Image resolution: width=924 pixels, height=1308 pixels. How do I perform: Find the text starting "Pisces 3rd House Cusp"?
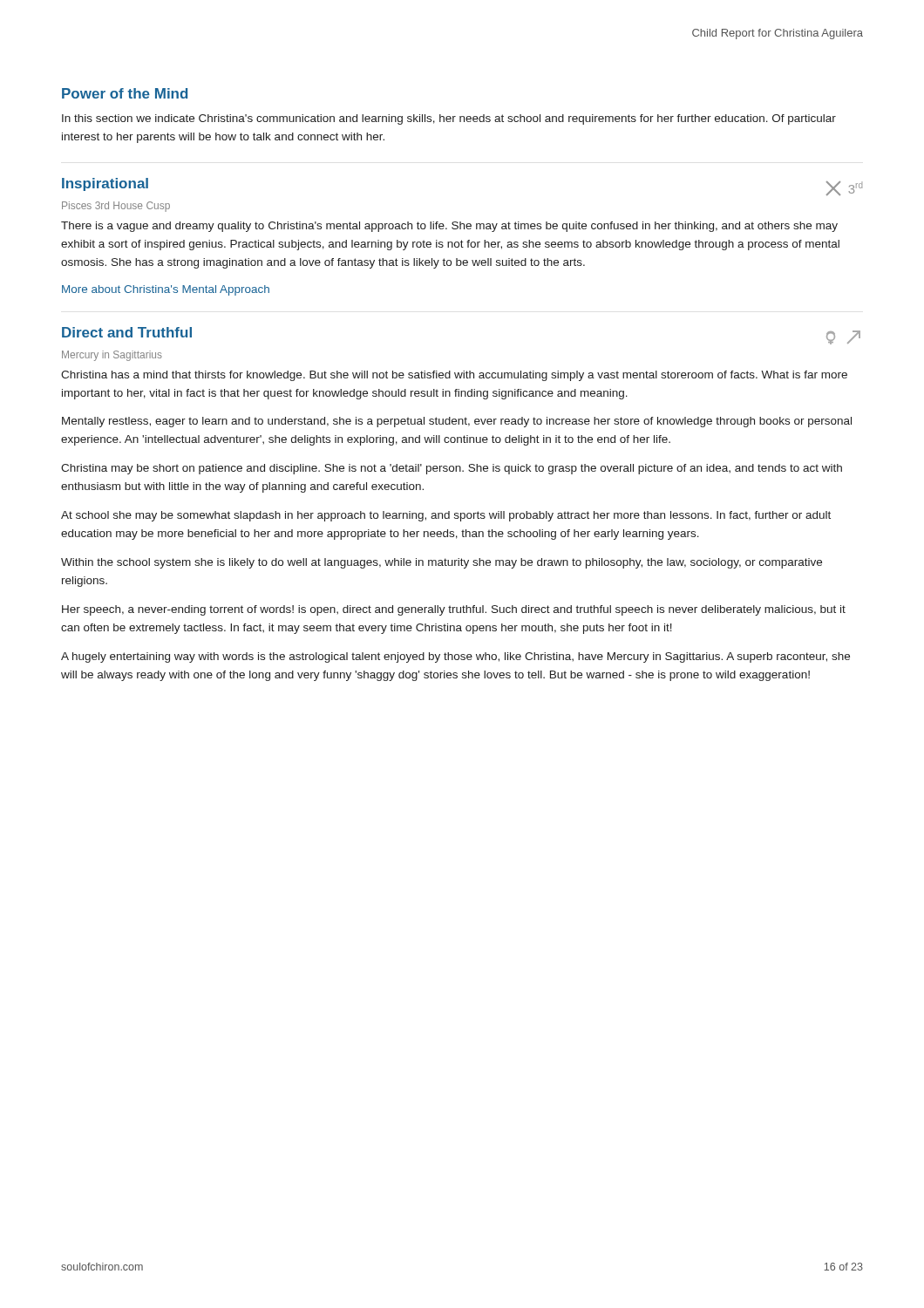point(116,207)
